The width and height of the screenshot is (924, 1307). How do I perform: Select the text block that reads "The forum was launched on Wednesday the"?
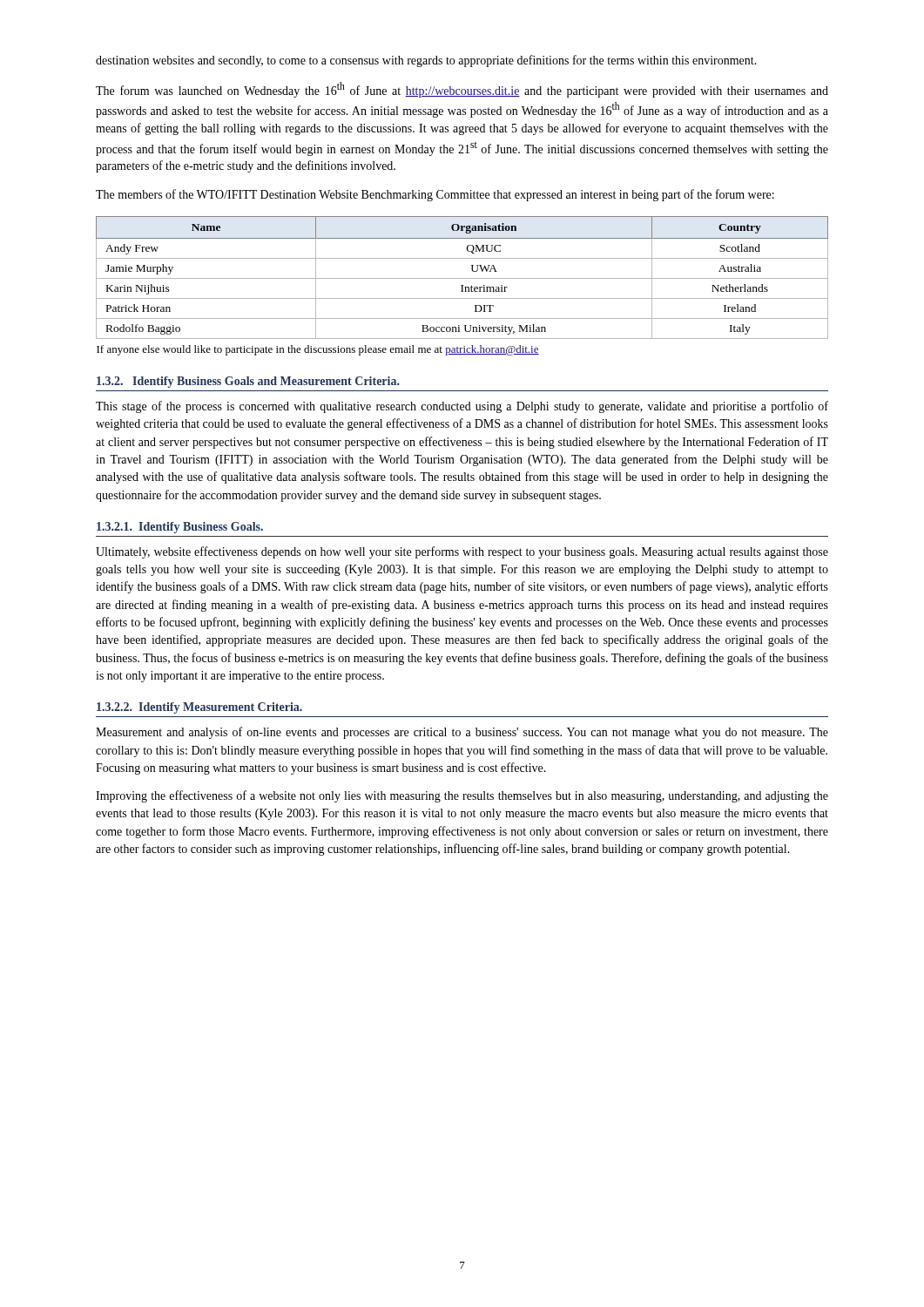click(462, 128)
